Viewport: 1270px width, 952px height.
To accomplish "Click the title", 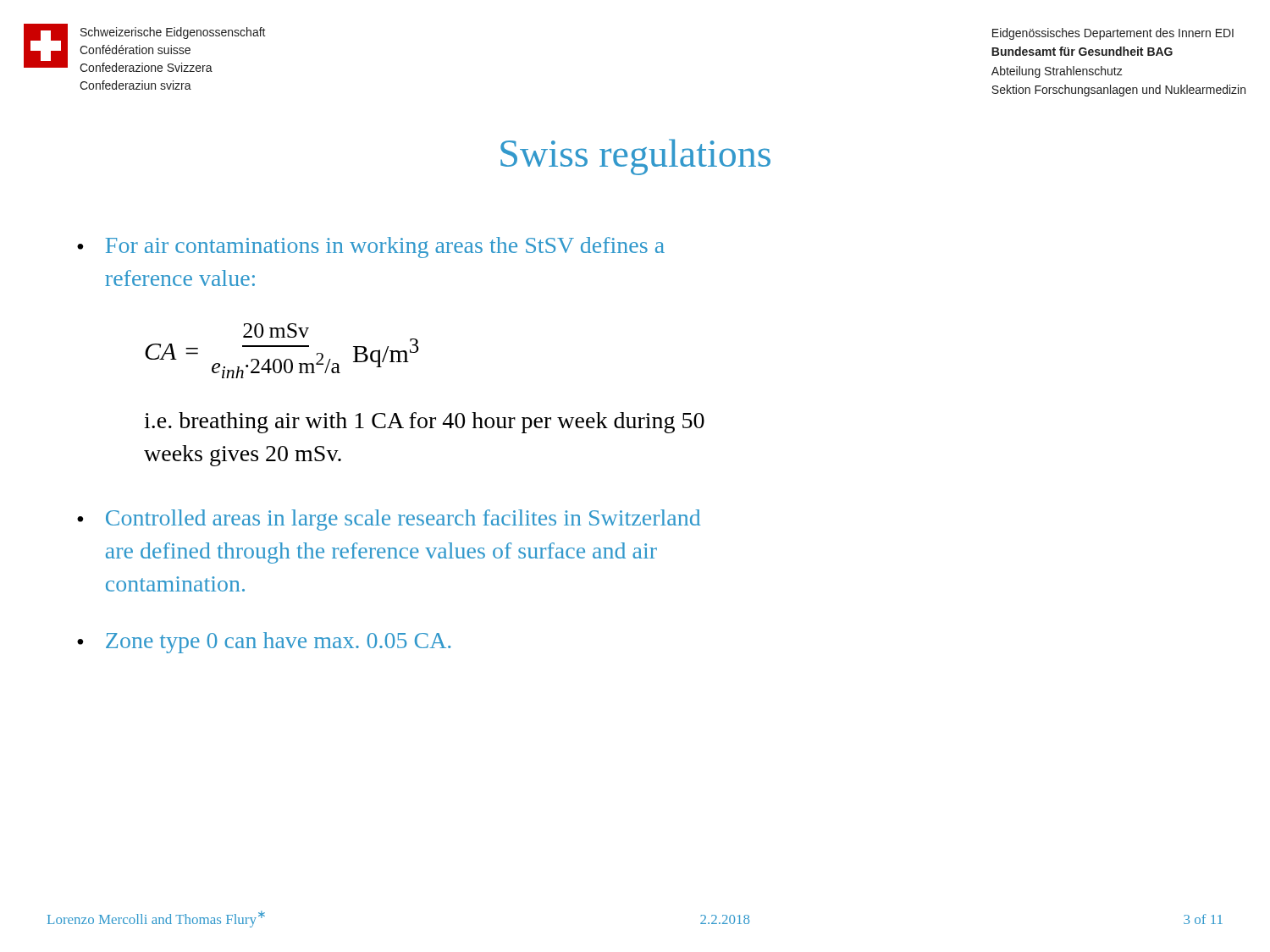I will (x=635, y=154).
